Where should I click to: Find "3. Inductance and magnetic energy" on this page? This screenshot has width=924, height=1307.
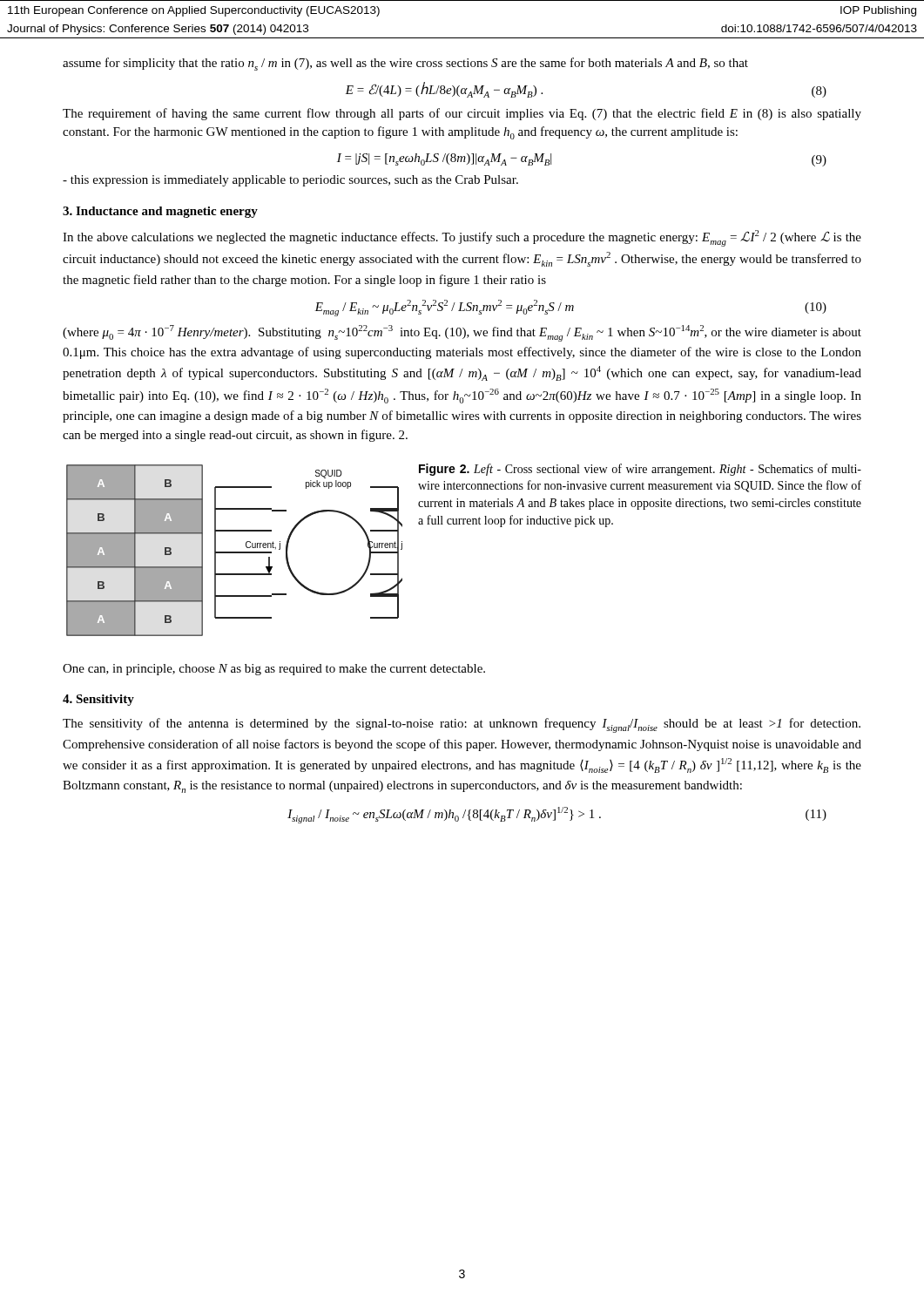click(160, 212)
